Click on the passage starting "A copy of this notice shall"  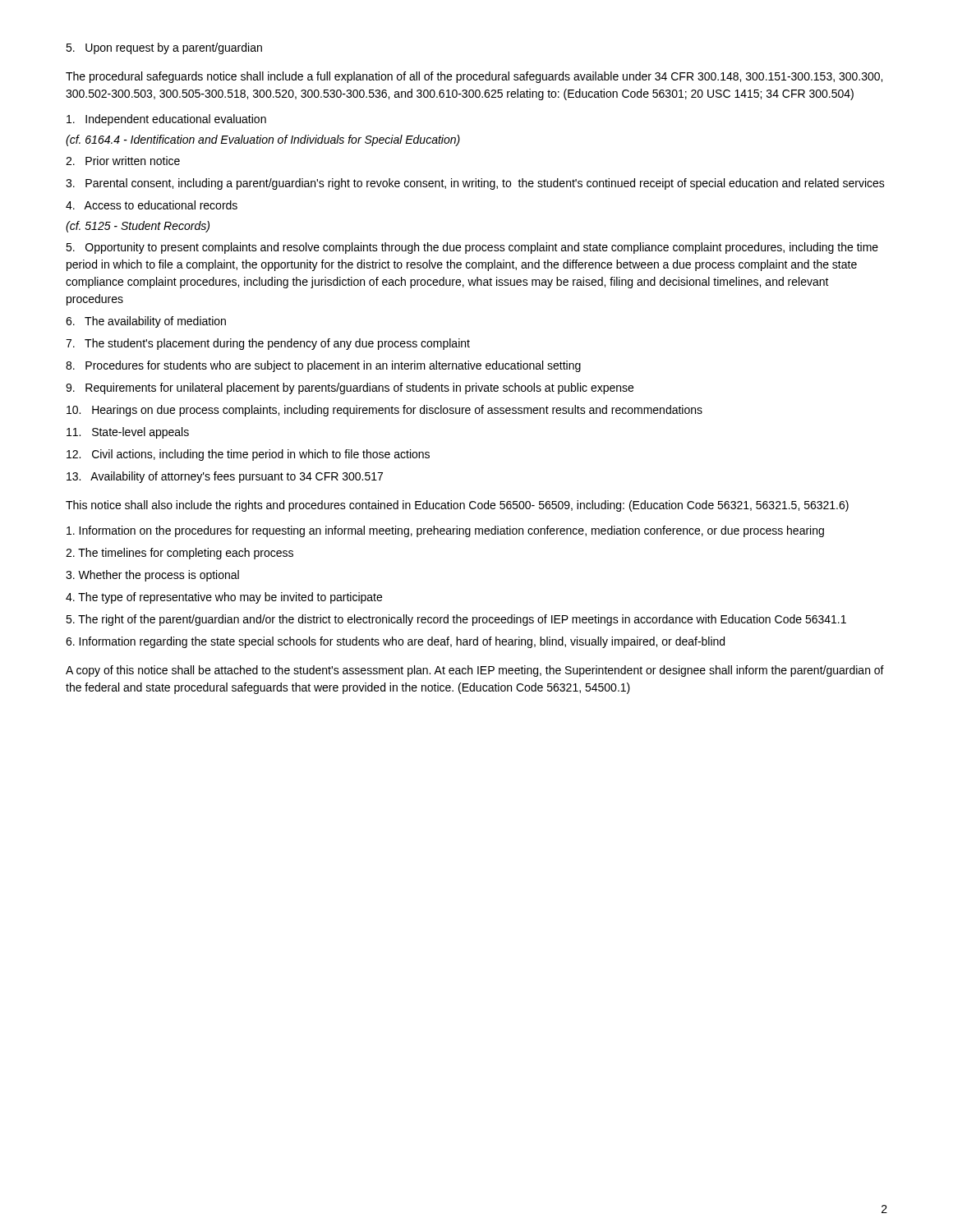point(475,679)
